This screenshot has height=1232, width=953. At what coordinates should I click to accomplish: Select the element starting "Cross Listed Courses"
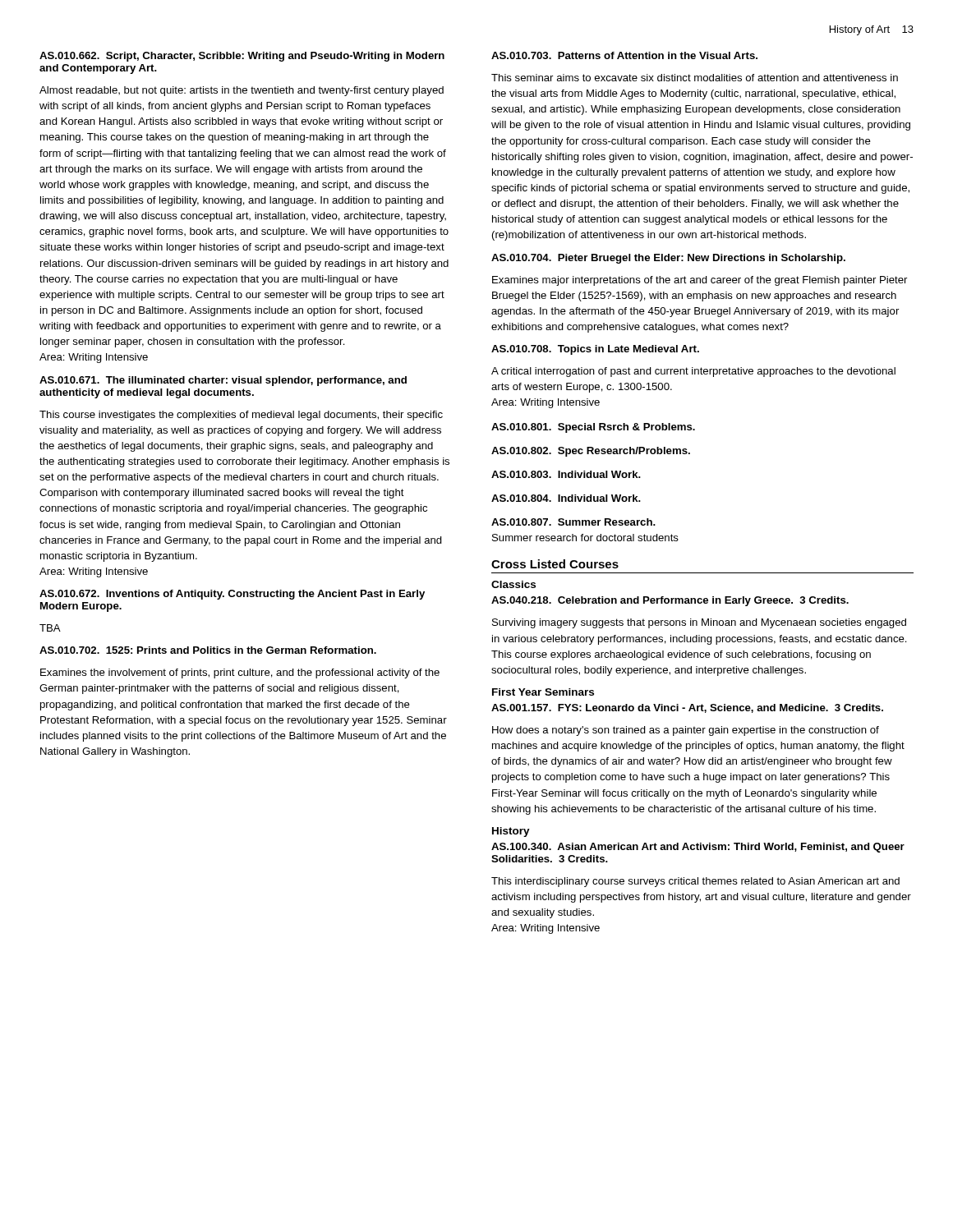555,564
